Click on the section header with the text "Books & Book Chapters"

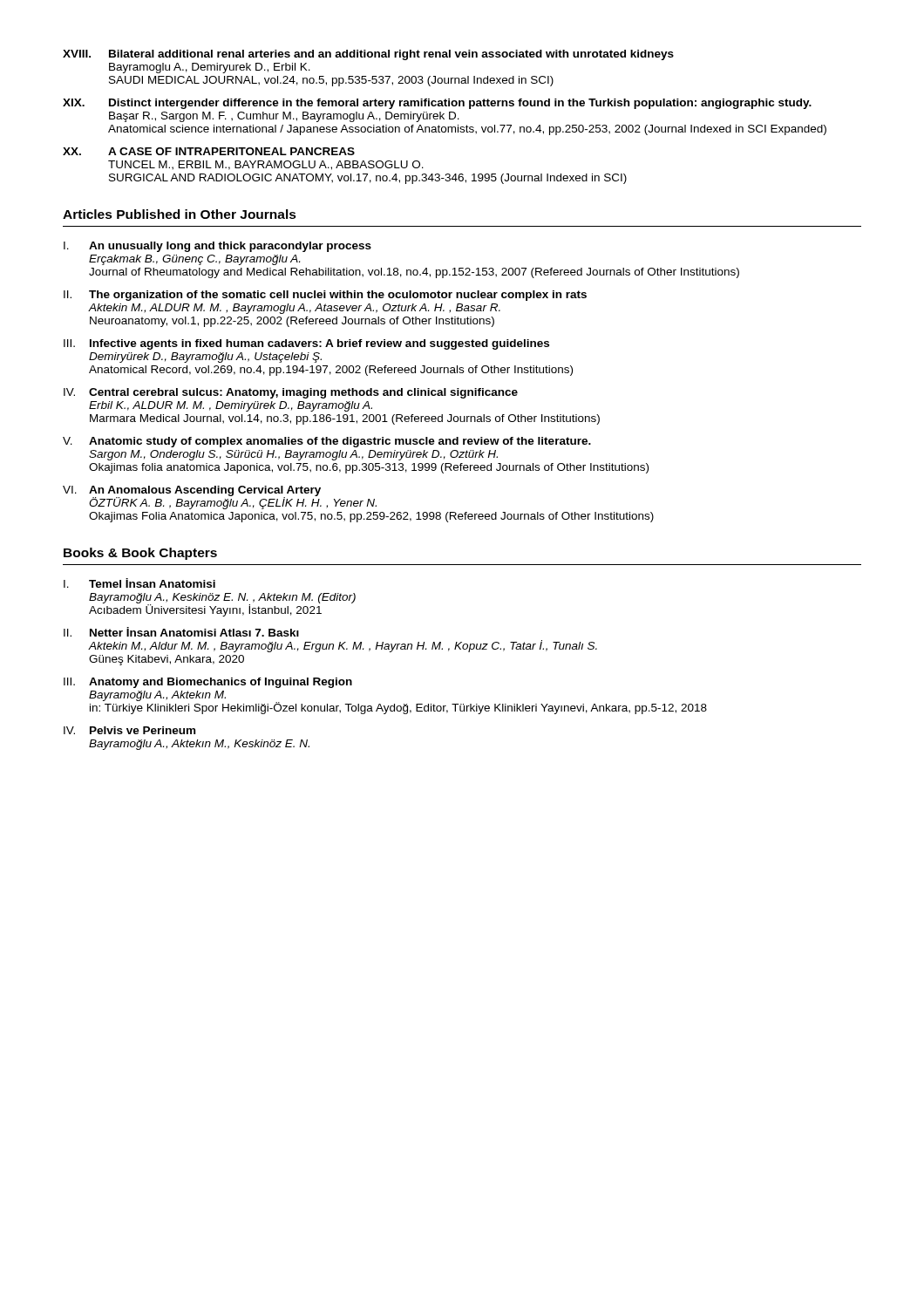(140, 552)
